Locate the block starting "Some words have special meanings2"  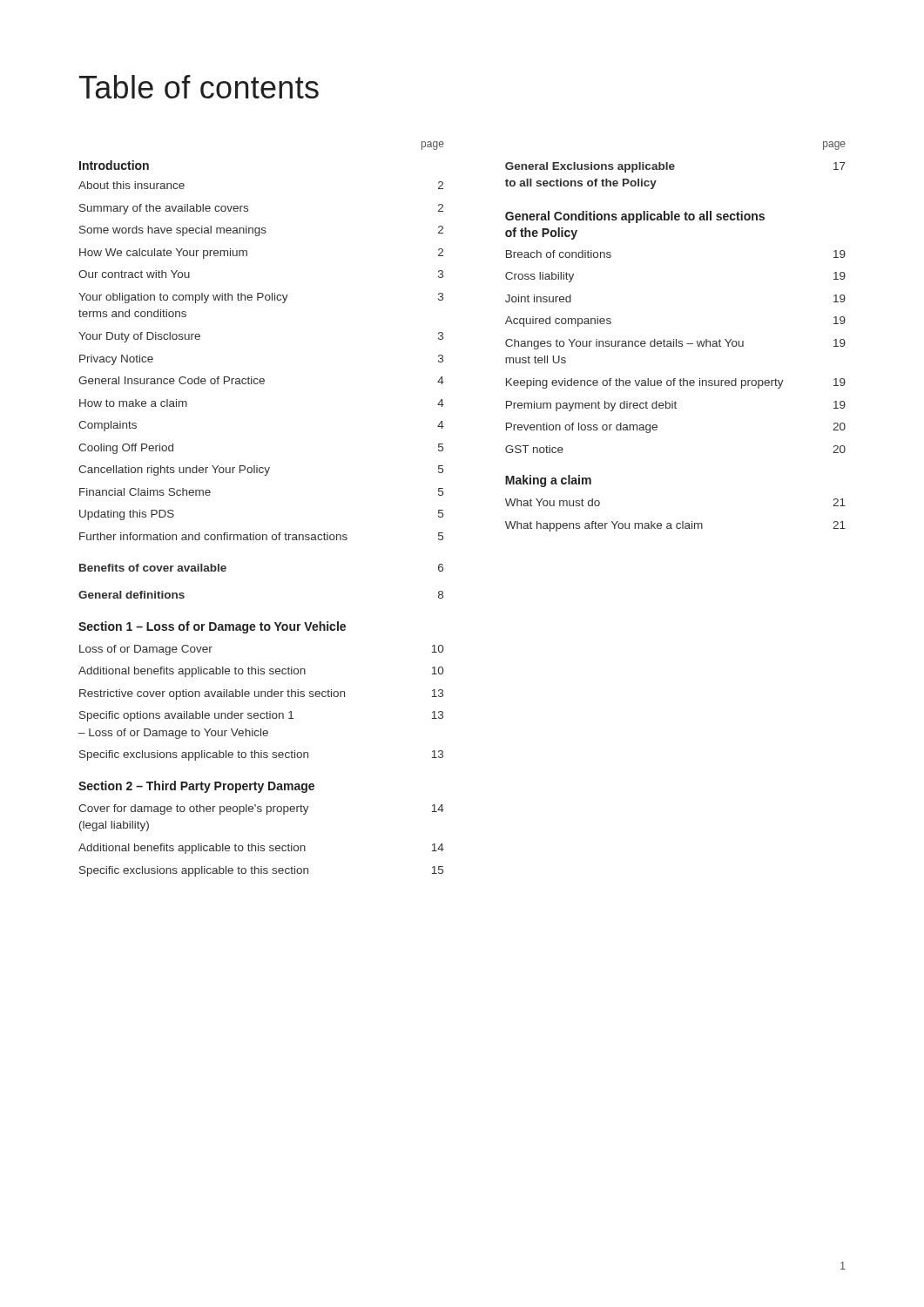click(x=261, y=230)
